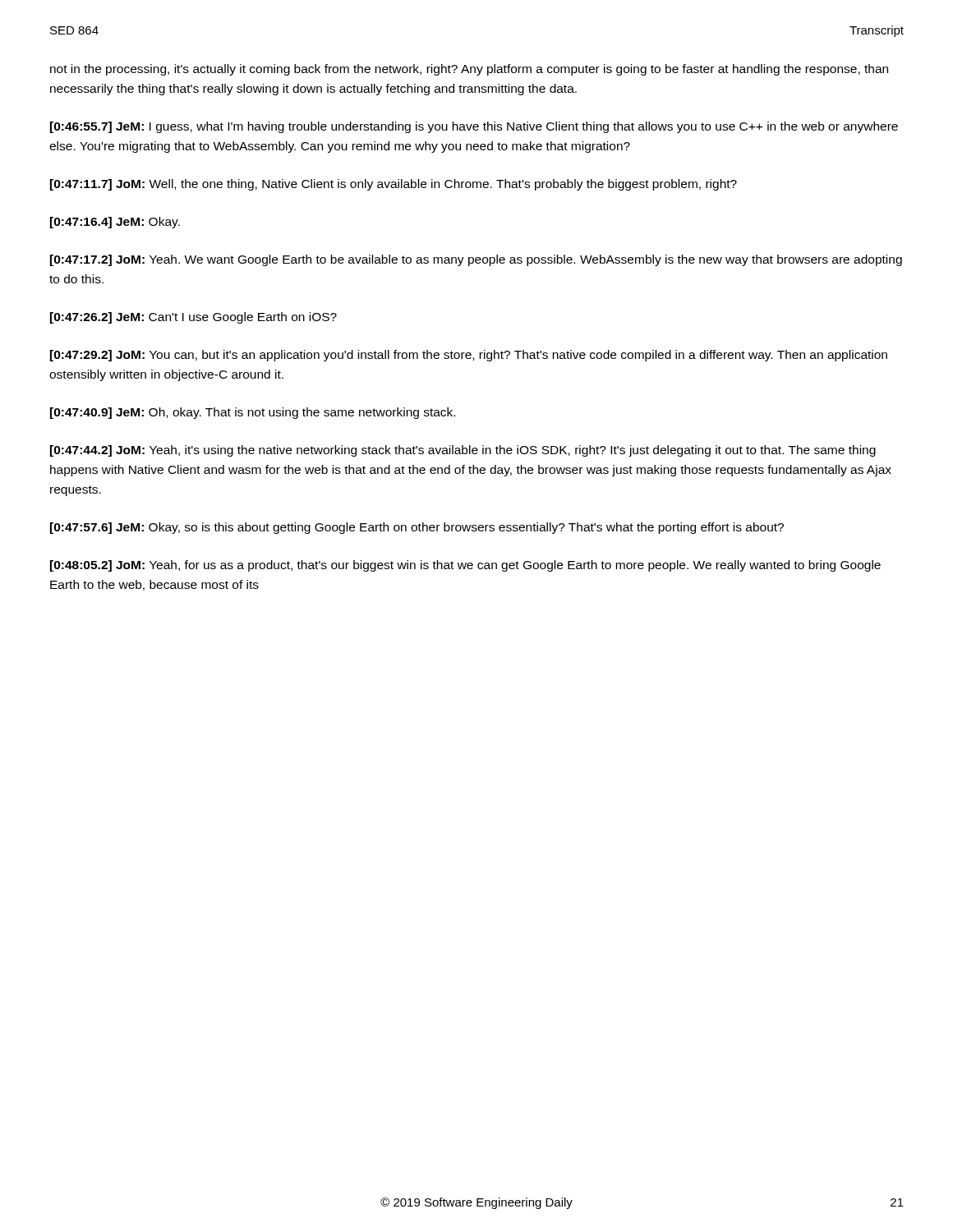The height and width of the screenshot is (1232, 953).
Task: Point to the block beginning "[0:46:55.7] JeM: I"
Action: click(x=474, y=136)
